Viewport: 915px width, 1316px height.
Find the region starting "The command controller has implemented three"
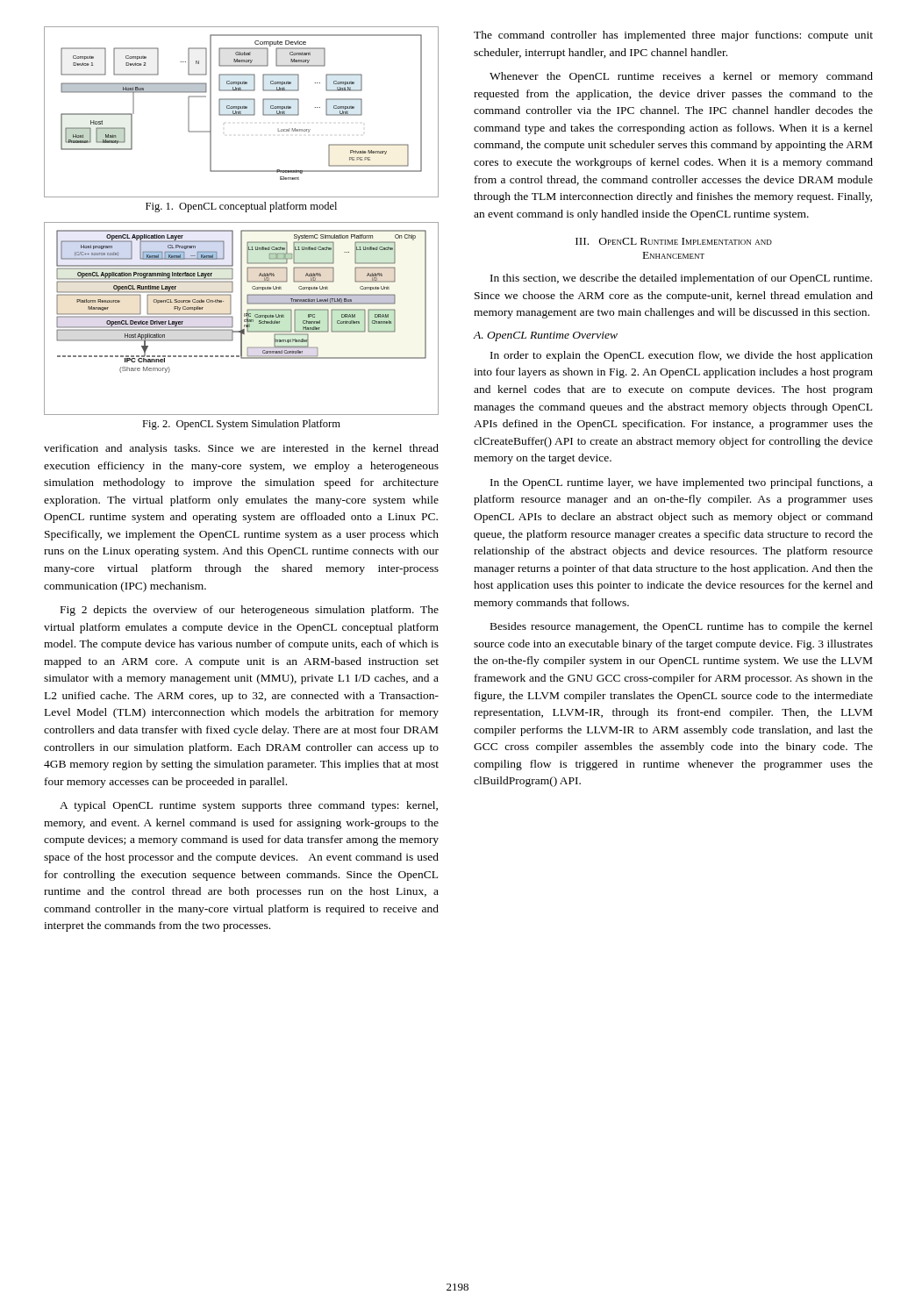[673, 43]
